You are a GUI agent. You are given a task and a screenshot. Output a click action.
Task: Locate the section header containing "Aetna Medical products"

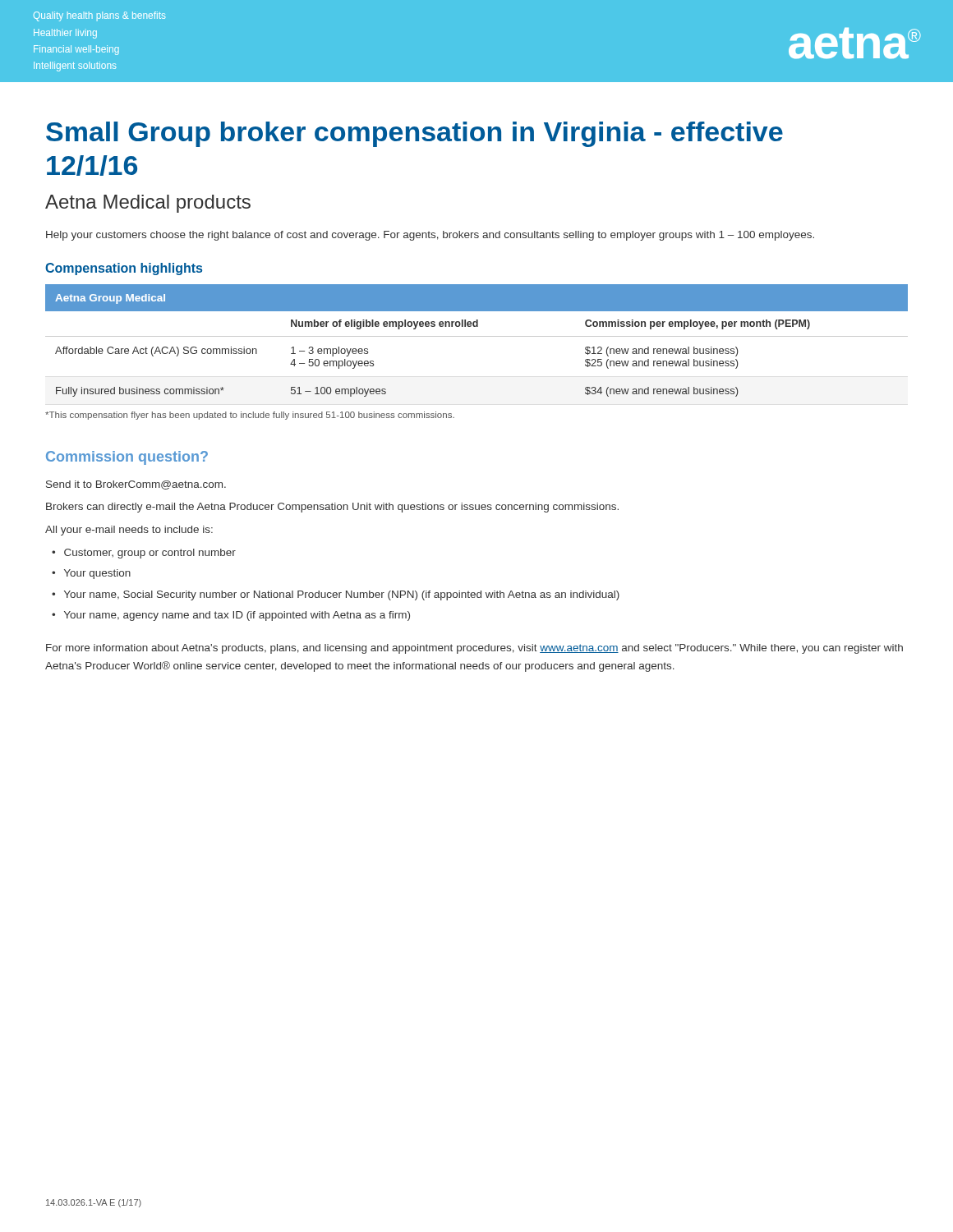148,201
